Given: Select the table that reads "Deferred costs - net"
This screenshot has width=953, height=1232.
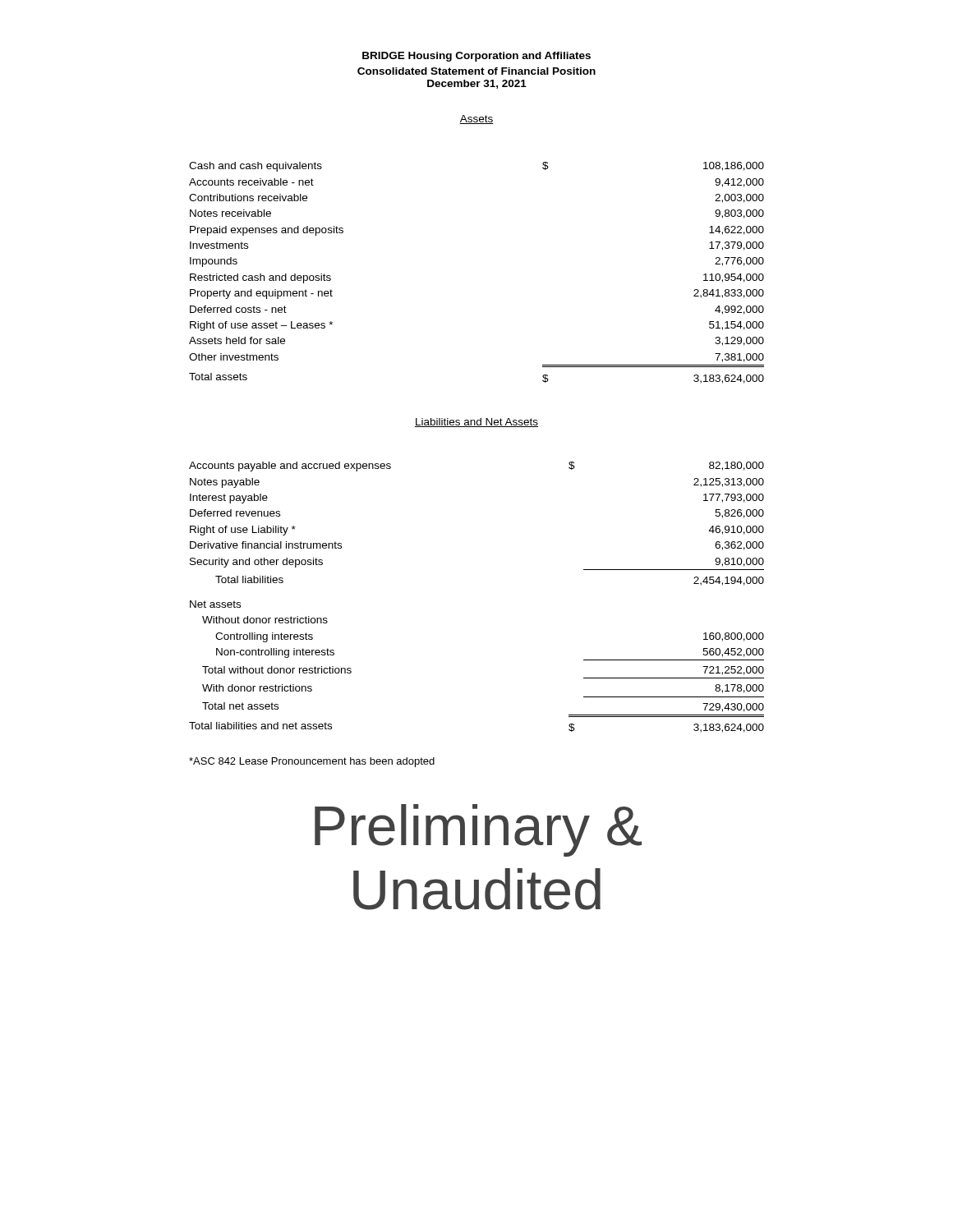Looking at the screenshot, I should [x=476, y=272].
